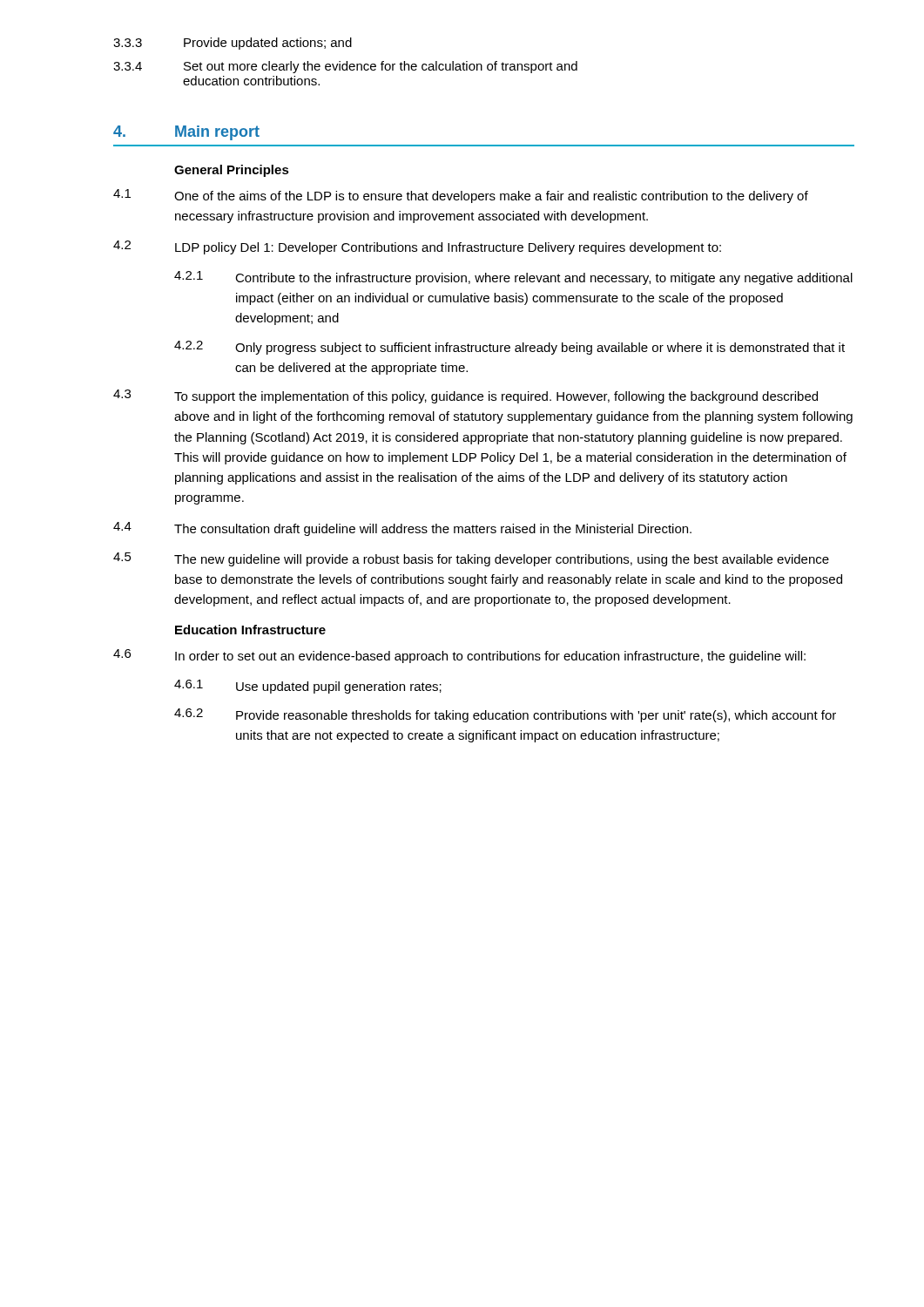Screen dimensions: 1307x924
Task: Select the list item containing "3.3.3 Provide updated actions; and"
Action: click(x=233, y=44)
